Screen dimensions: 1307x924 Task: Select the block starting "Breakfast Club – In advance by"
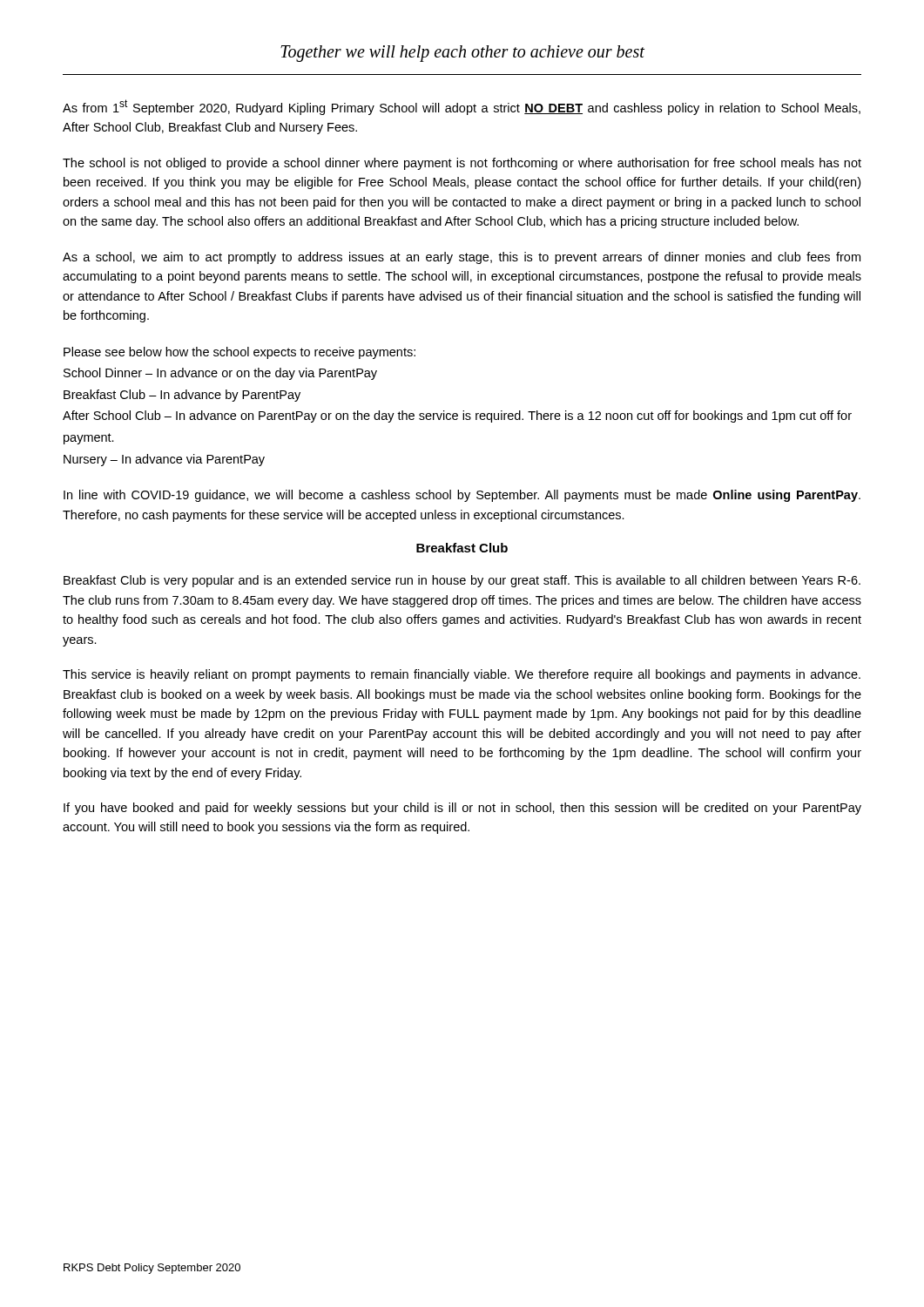182,395
